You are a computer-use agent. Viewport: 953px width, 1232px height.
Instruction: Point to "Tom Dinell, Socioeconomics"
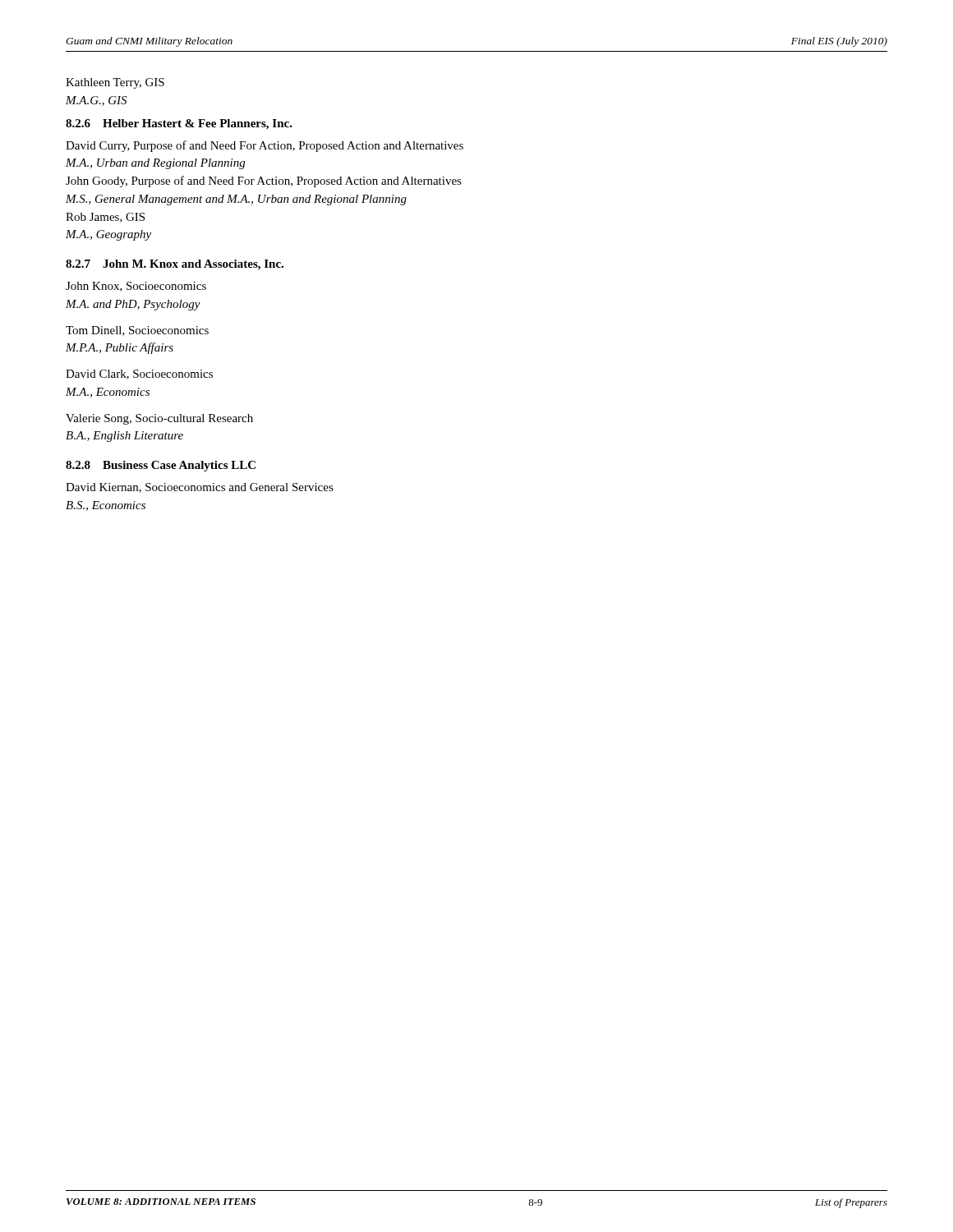tap(137, 330)
